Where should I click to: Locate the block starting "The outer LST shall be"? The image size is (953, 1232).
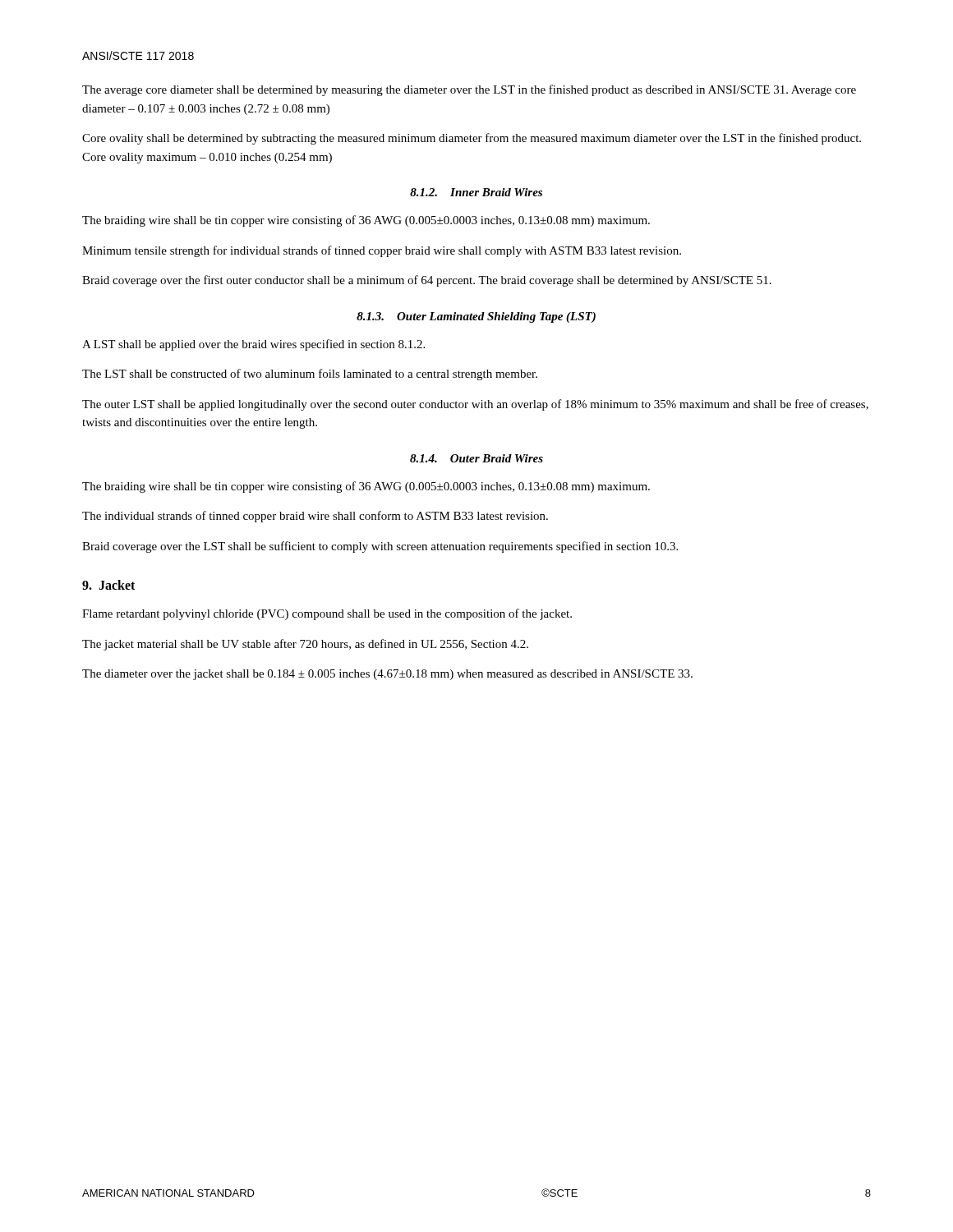pyautogui.click(x=475, y=413)
